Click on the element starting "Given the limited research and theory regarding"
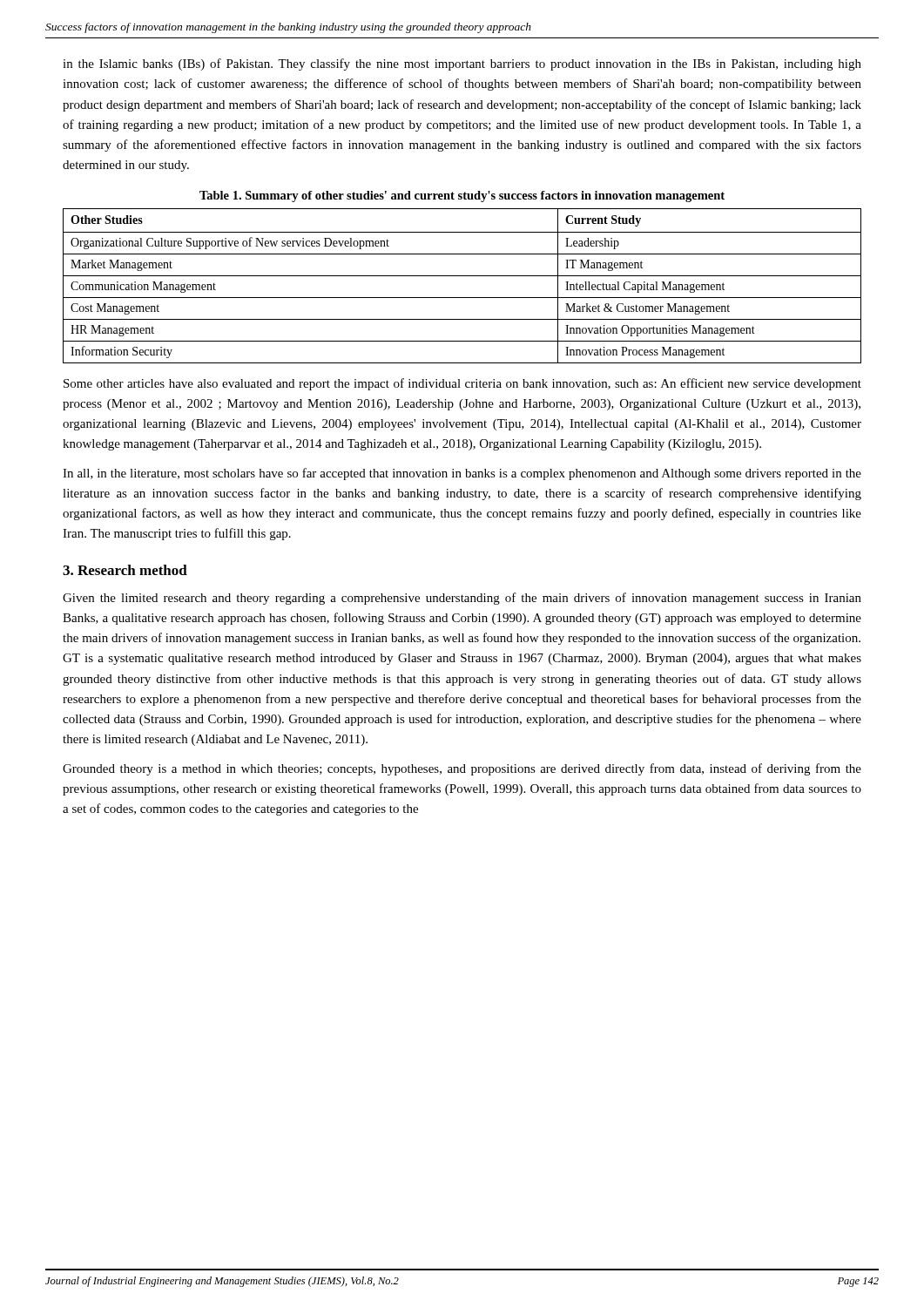924x1307 pixels. pos(462,668)
